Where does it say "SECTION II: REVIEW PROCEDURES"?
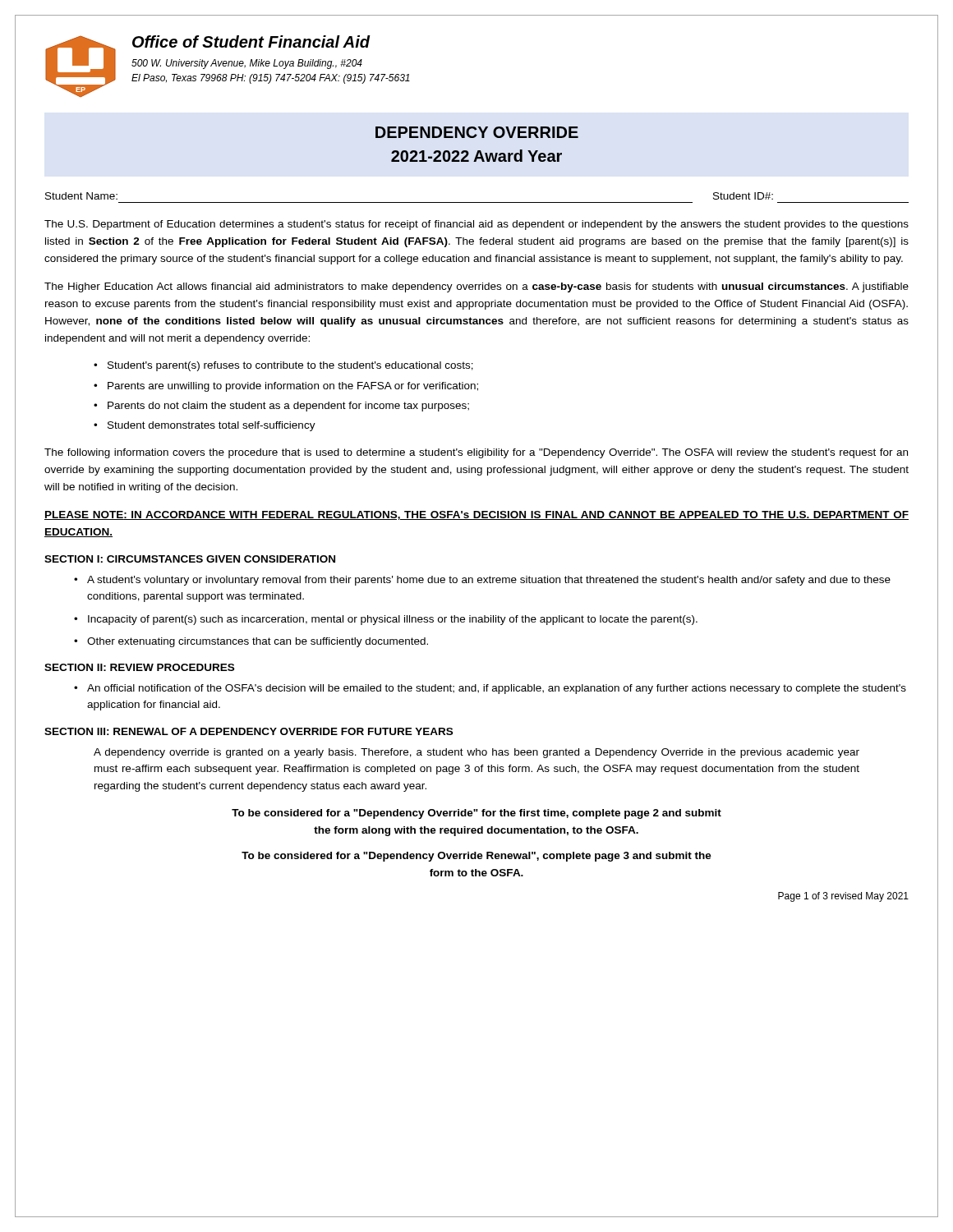Image resolution: width=953 pixels, height=1232 pixels. (x=140, y=667)
